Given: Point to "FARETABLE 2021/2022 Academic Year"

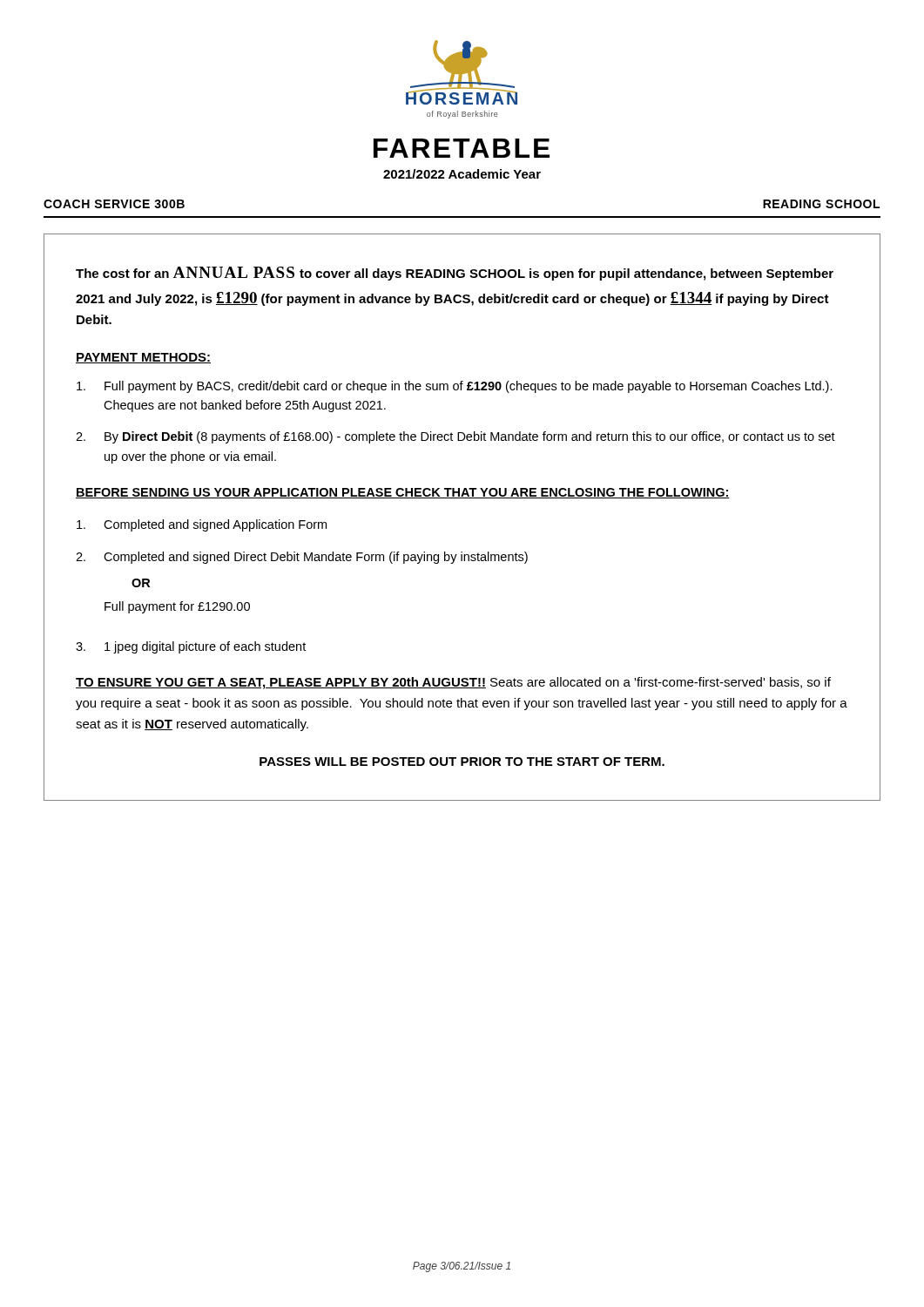Looking at the screenshot, I should point(462,157).
